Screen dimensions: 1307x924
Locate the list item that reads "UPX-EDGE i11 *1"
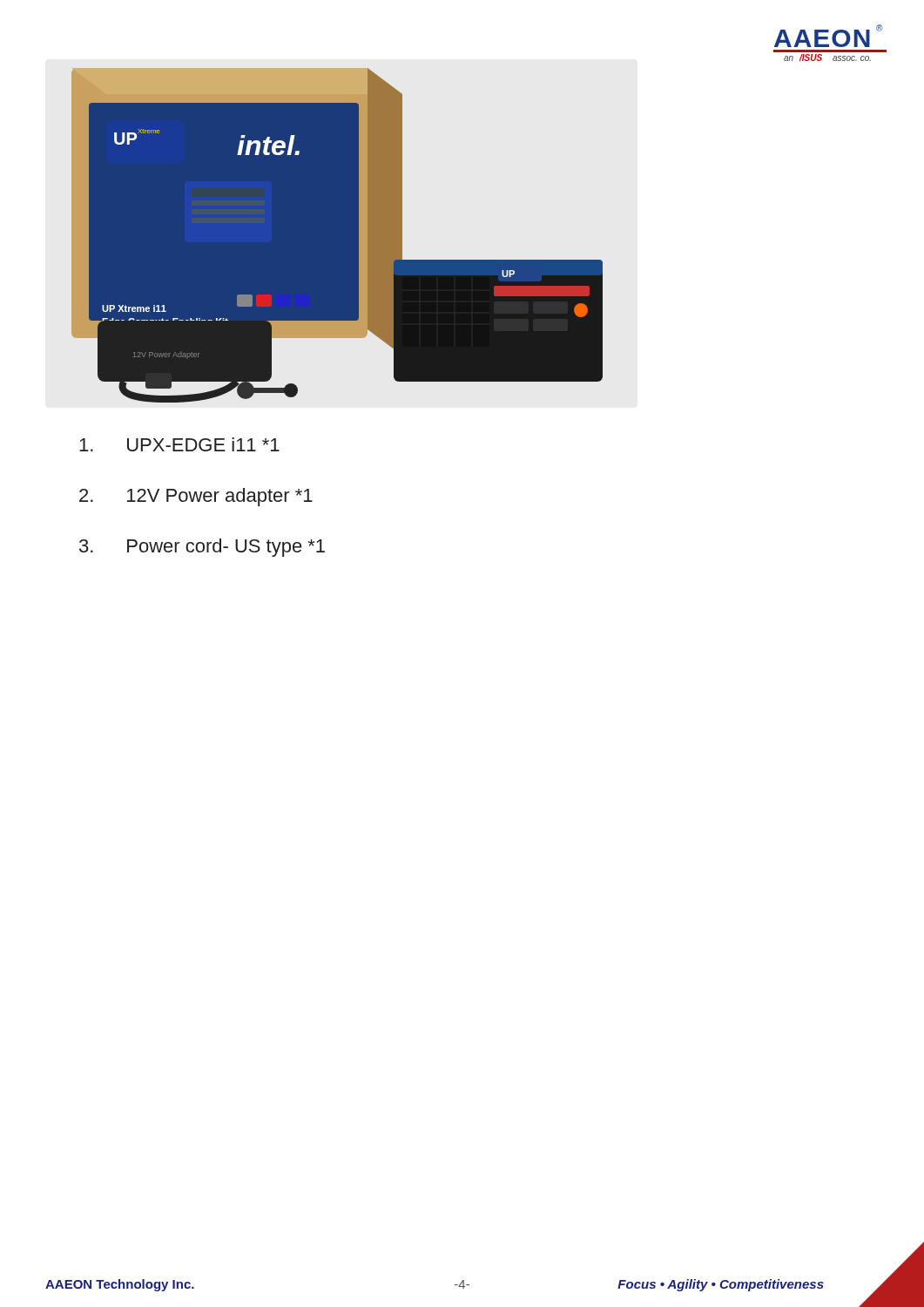pyautogui.click(x=179, y=445)
